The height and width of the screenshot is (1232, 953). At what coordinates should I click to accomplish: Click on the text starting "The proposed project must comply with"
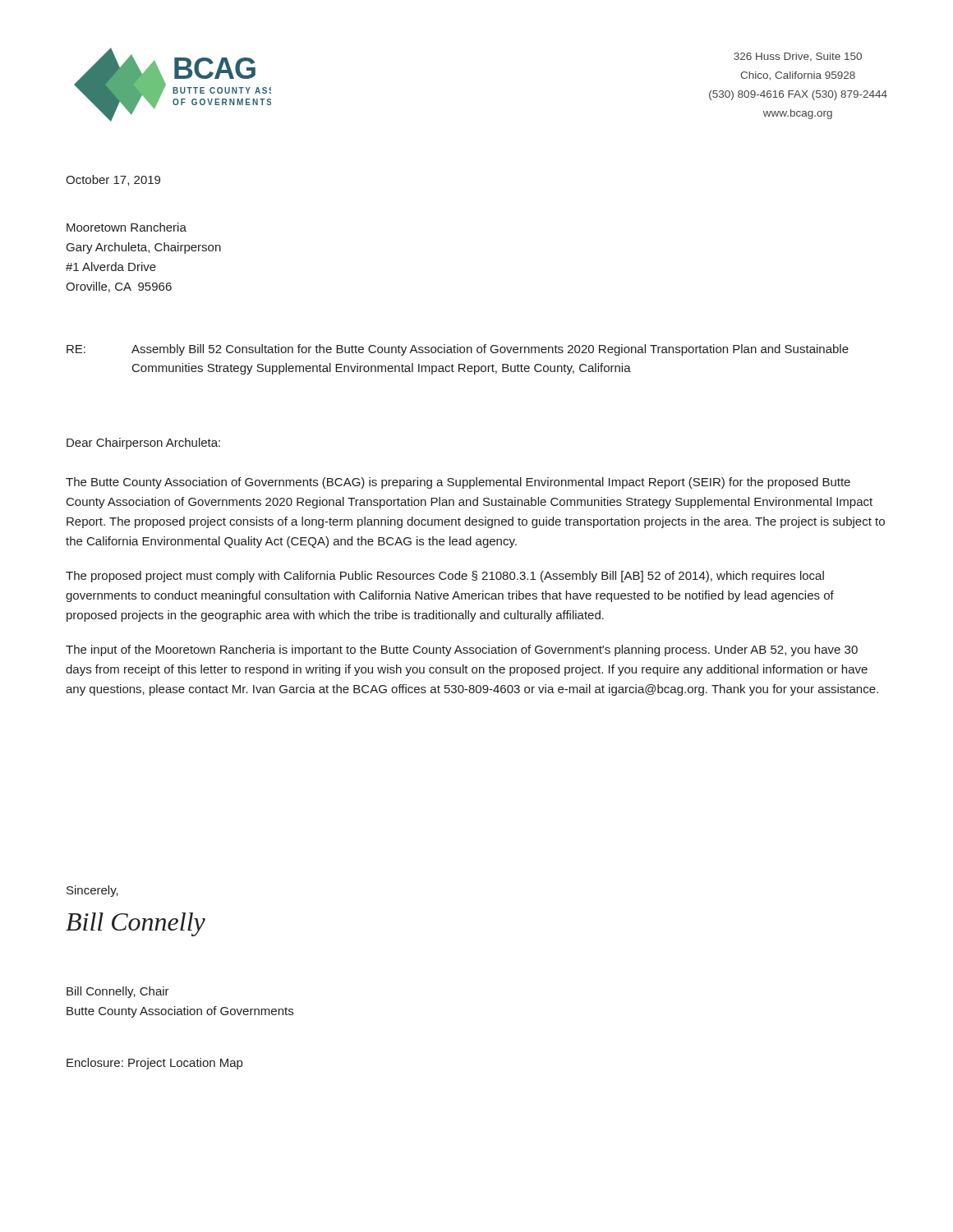450,595
